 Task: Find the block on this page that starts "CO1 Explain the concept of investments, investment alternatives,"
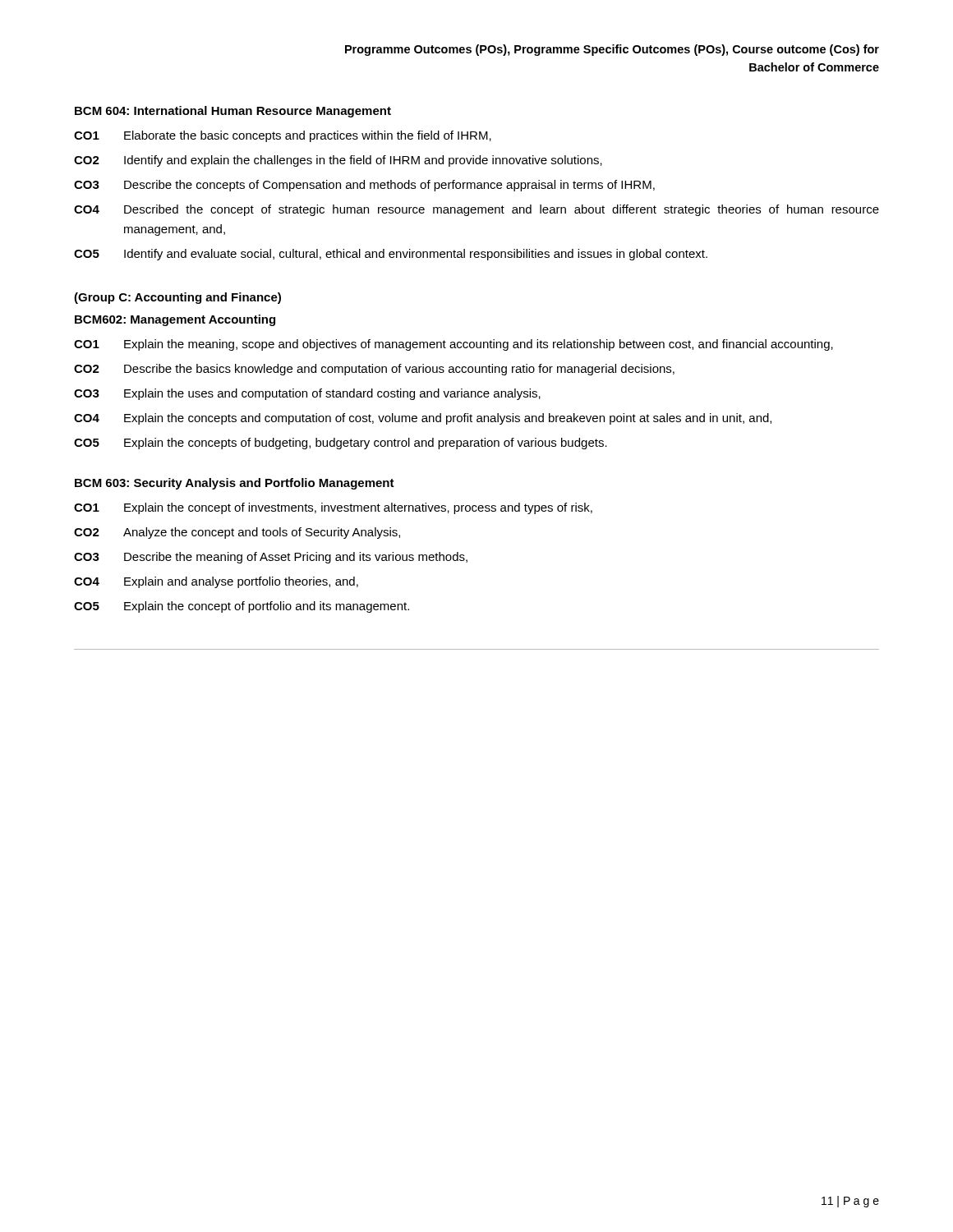[476, 507]
